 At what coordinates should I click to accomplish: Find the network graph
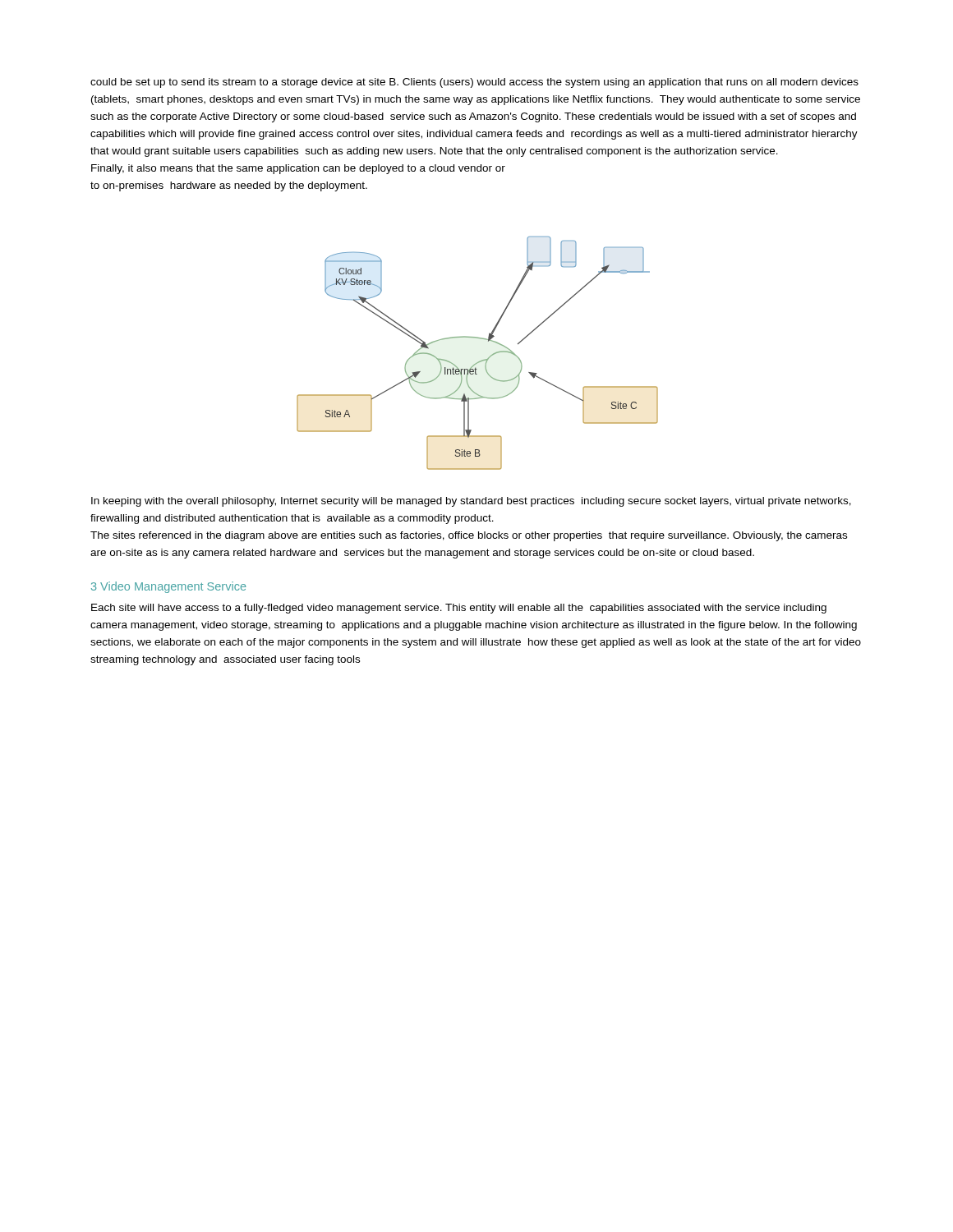tap(476, 346)
